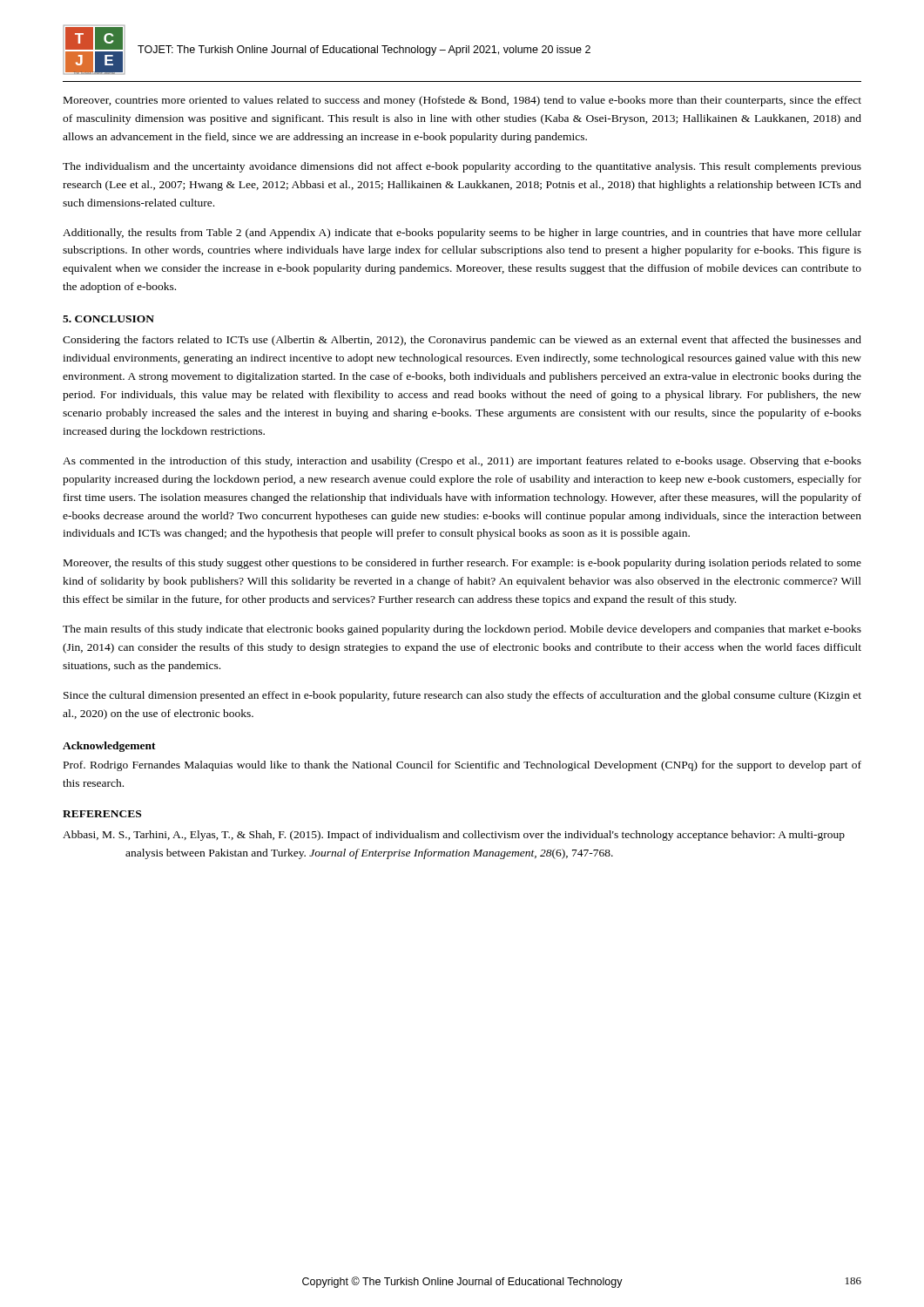Click the passage that begins "The individualism and the uncertainty avoidance dimensions"
This screenshot has height=1307, width=924.
462,184
